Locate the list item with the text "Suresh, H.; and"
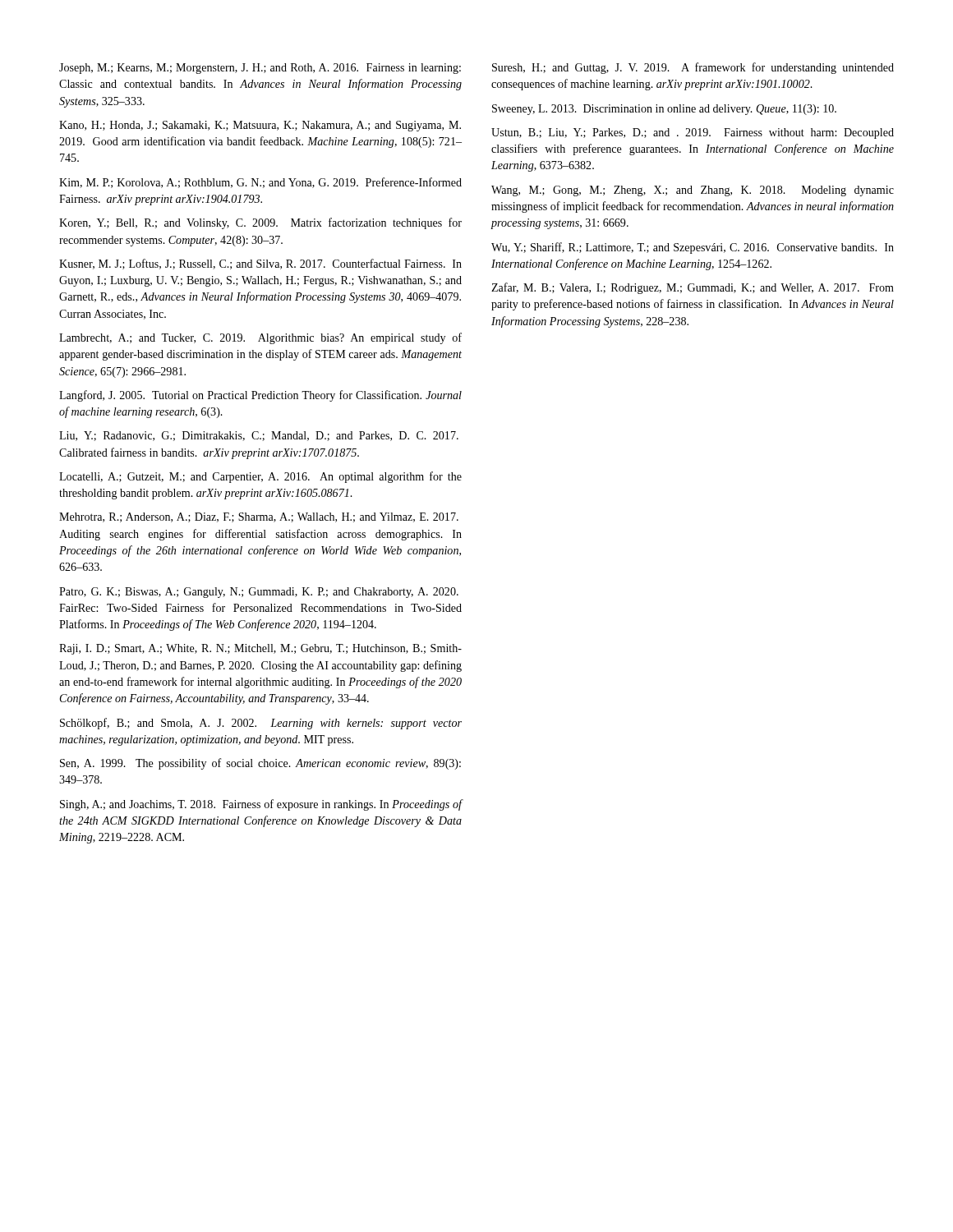The width and height of the screenshot is (953, 1232). (693, 76)
